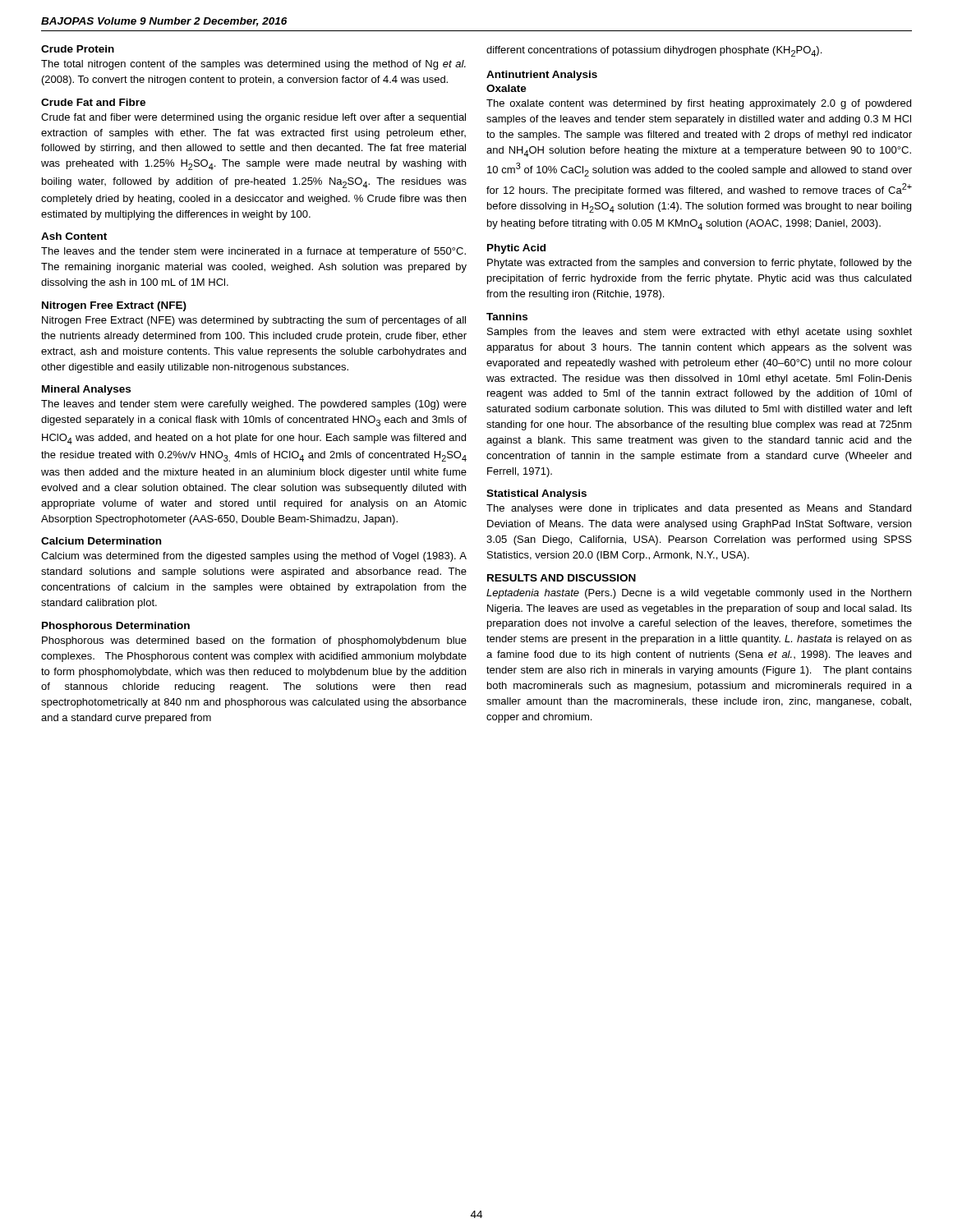953x1232 pixels.
Task: Find the text block that reads "different concentrations of"
Action: 699,51
